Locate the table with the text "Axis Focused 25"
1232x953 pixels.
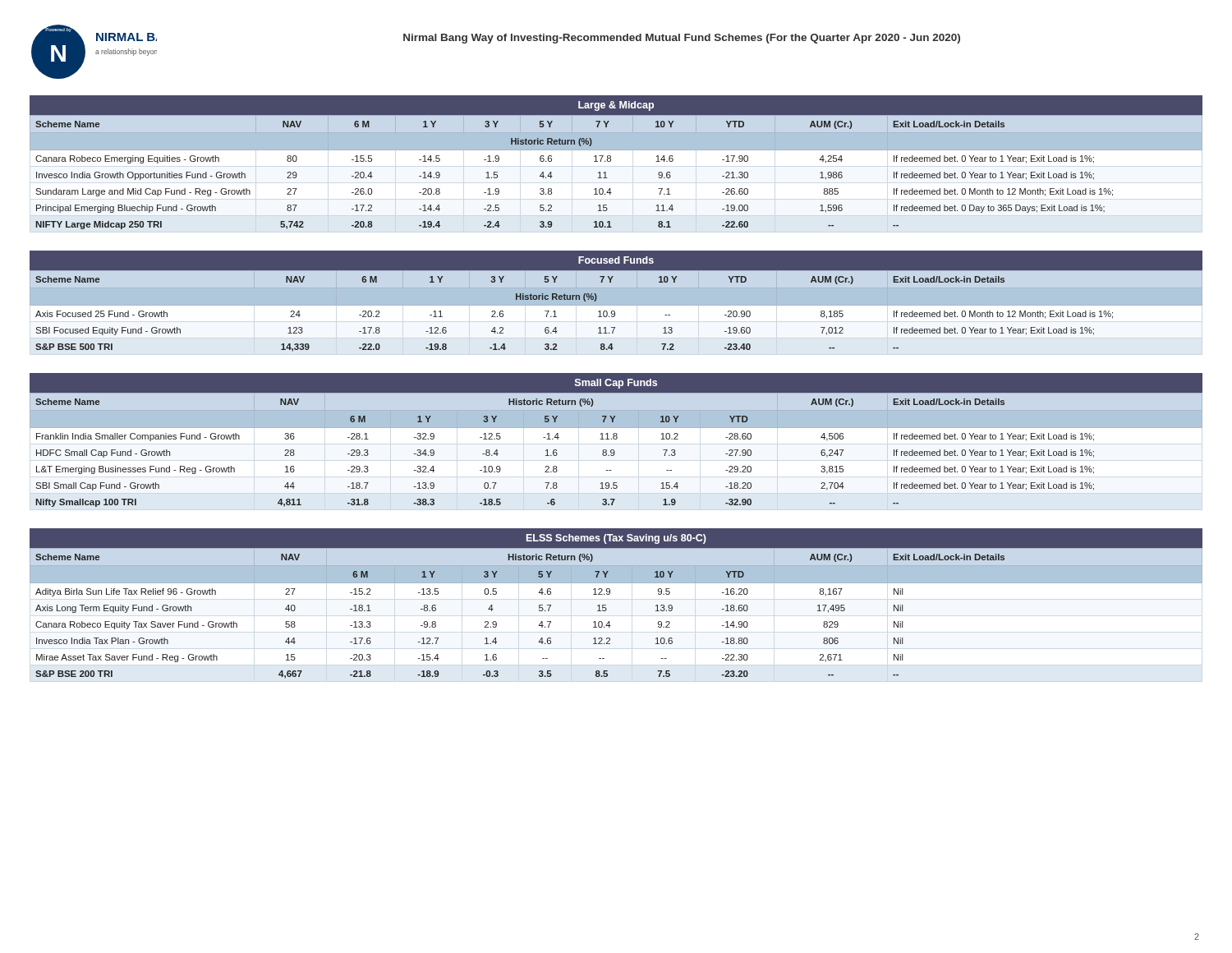pyautogui.click(x=616, y=313)
